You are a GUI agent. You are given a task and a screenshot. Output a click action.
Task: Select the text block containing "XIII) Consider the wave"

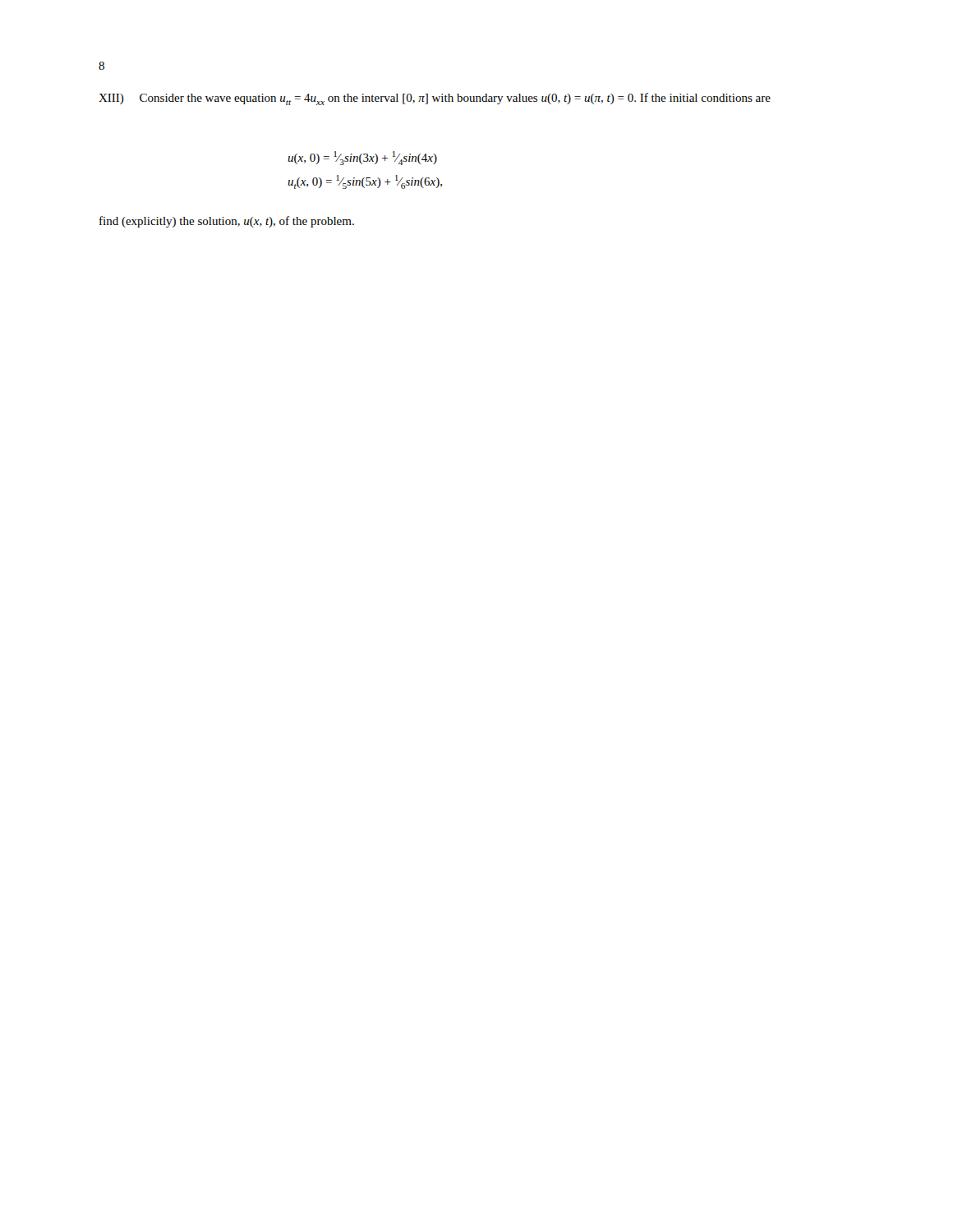pos(434,99)
